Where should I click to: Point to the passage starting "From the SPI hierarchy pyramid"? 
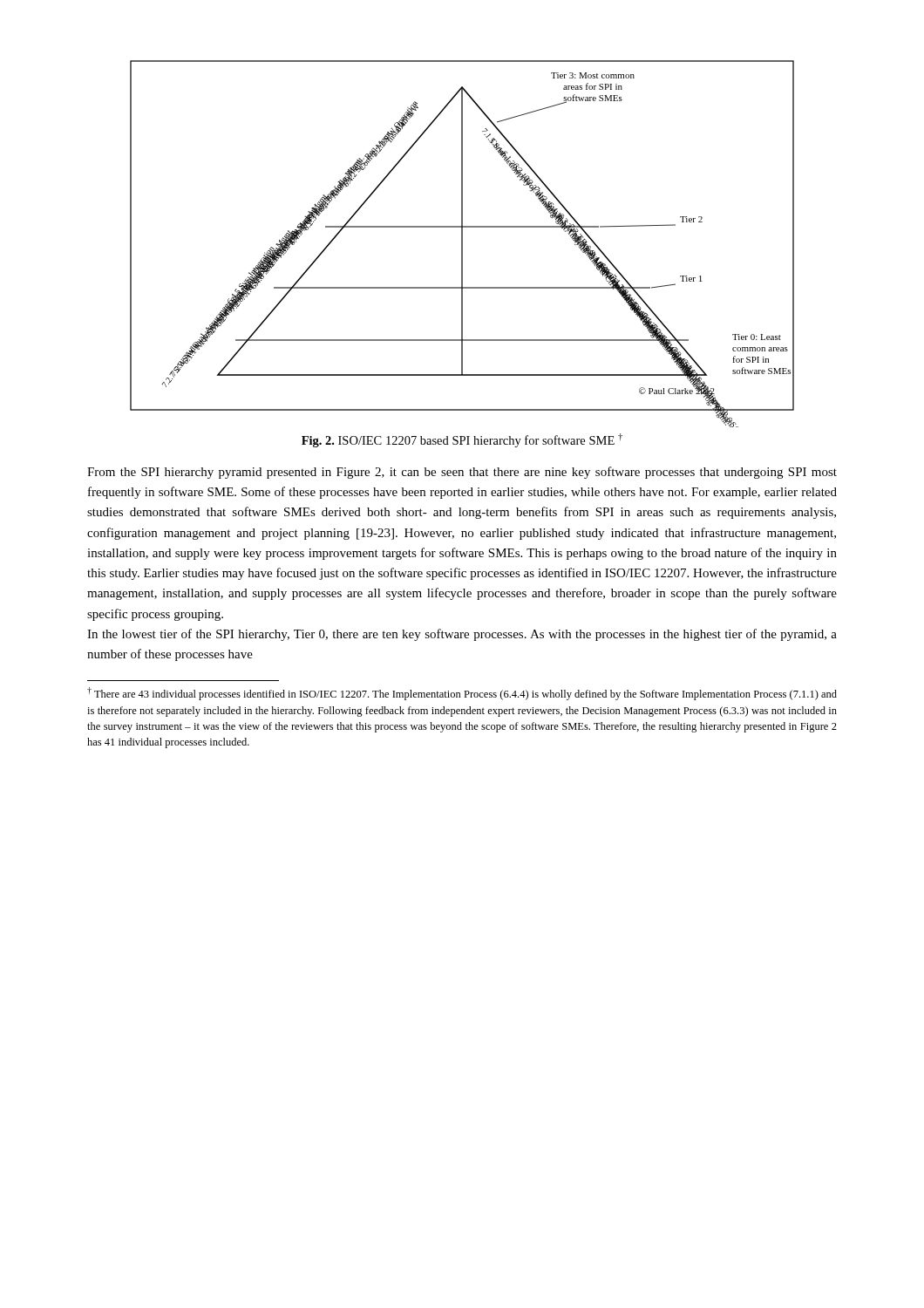pos(462,543)
